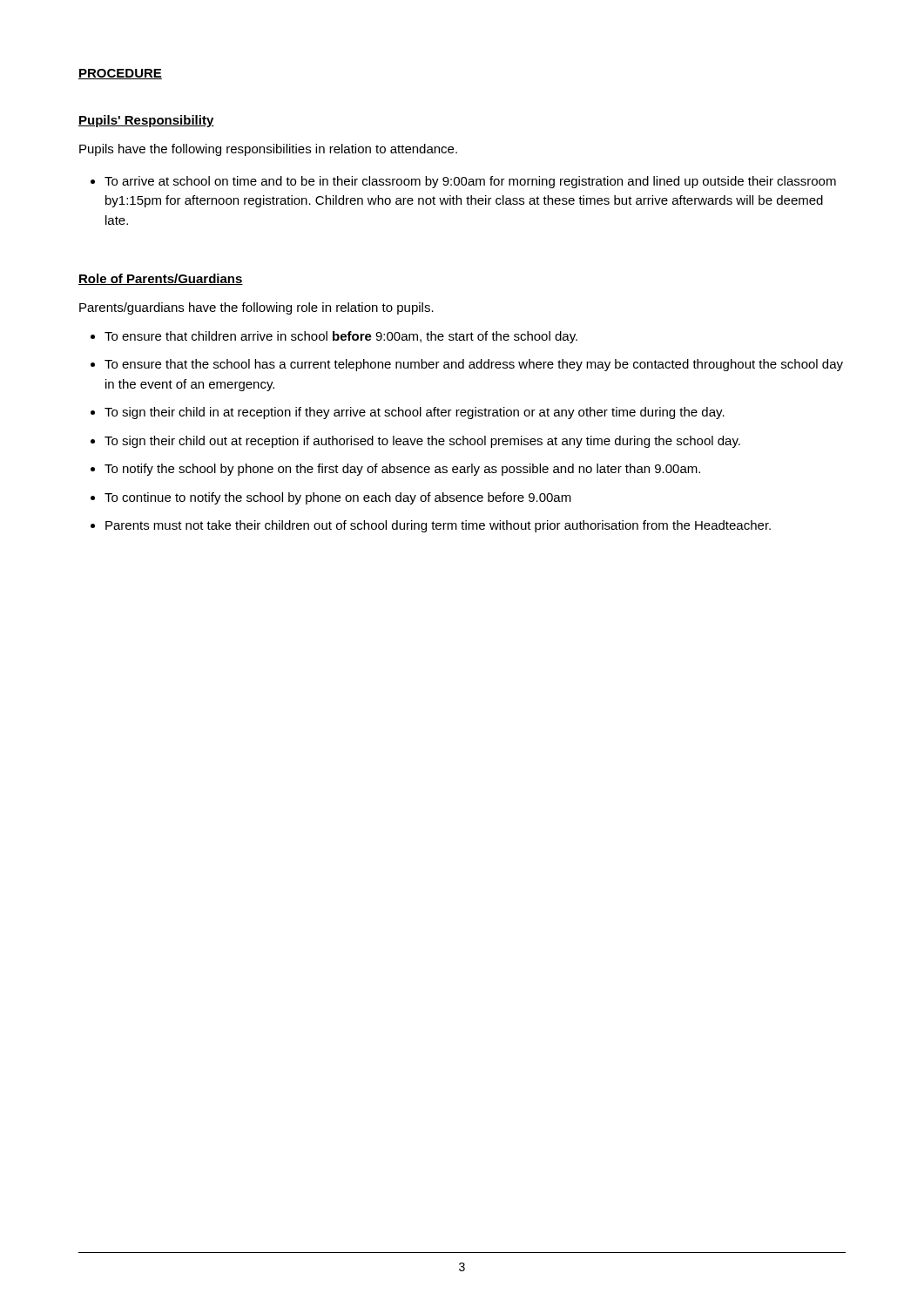Image resolution: width=924 pixels, height=1307 pixels.
Task: Where is the passage that starts "To ensure that children arrive in school before"?
Action: coord(462,336)
